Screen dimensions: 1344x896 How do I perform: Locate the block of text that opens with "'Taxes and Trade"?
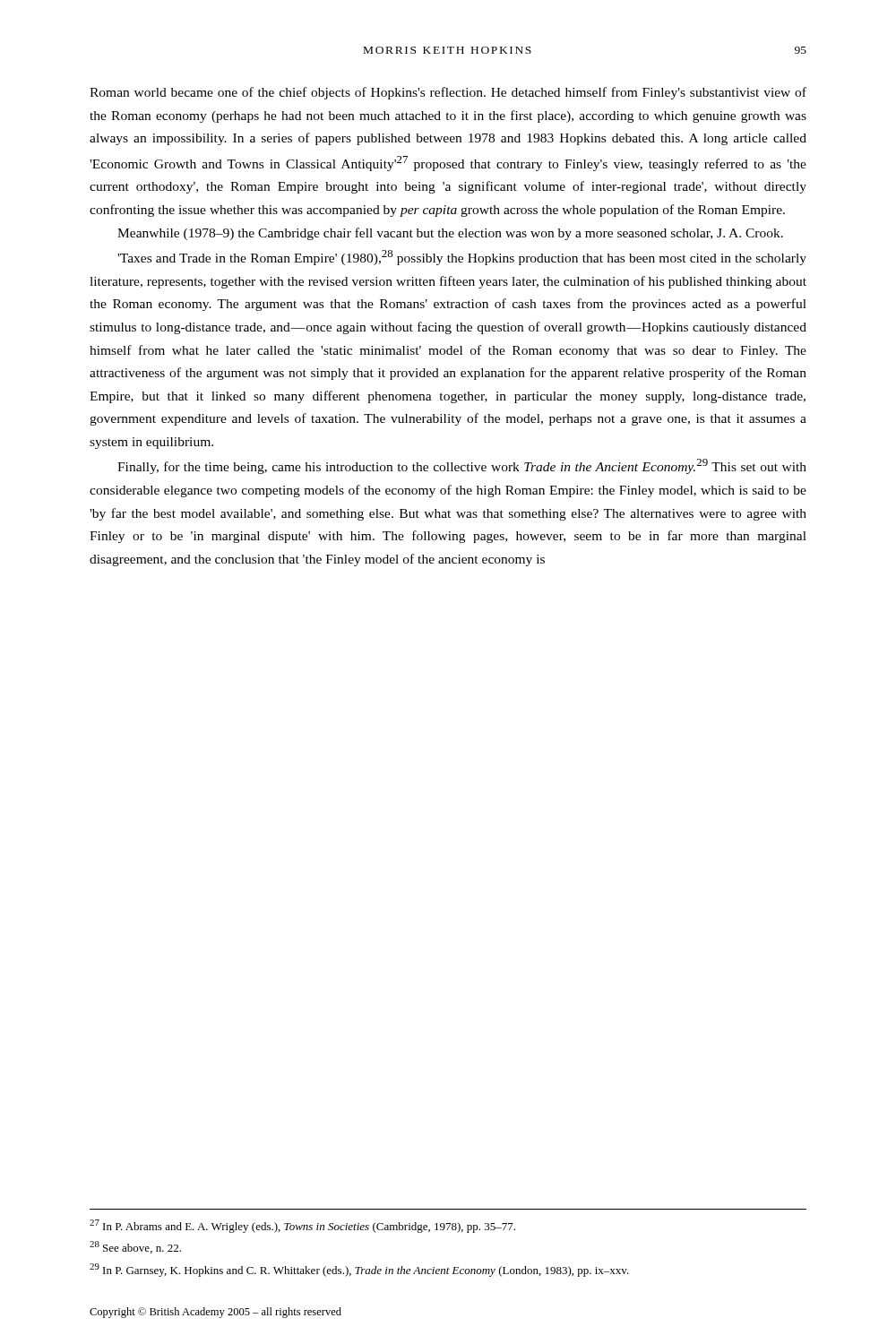(x=448, y=348)
